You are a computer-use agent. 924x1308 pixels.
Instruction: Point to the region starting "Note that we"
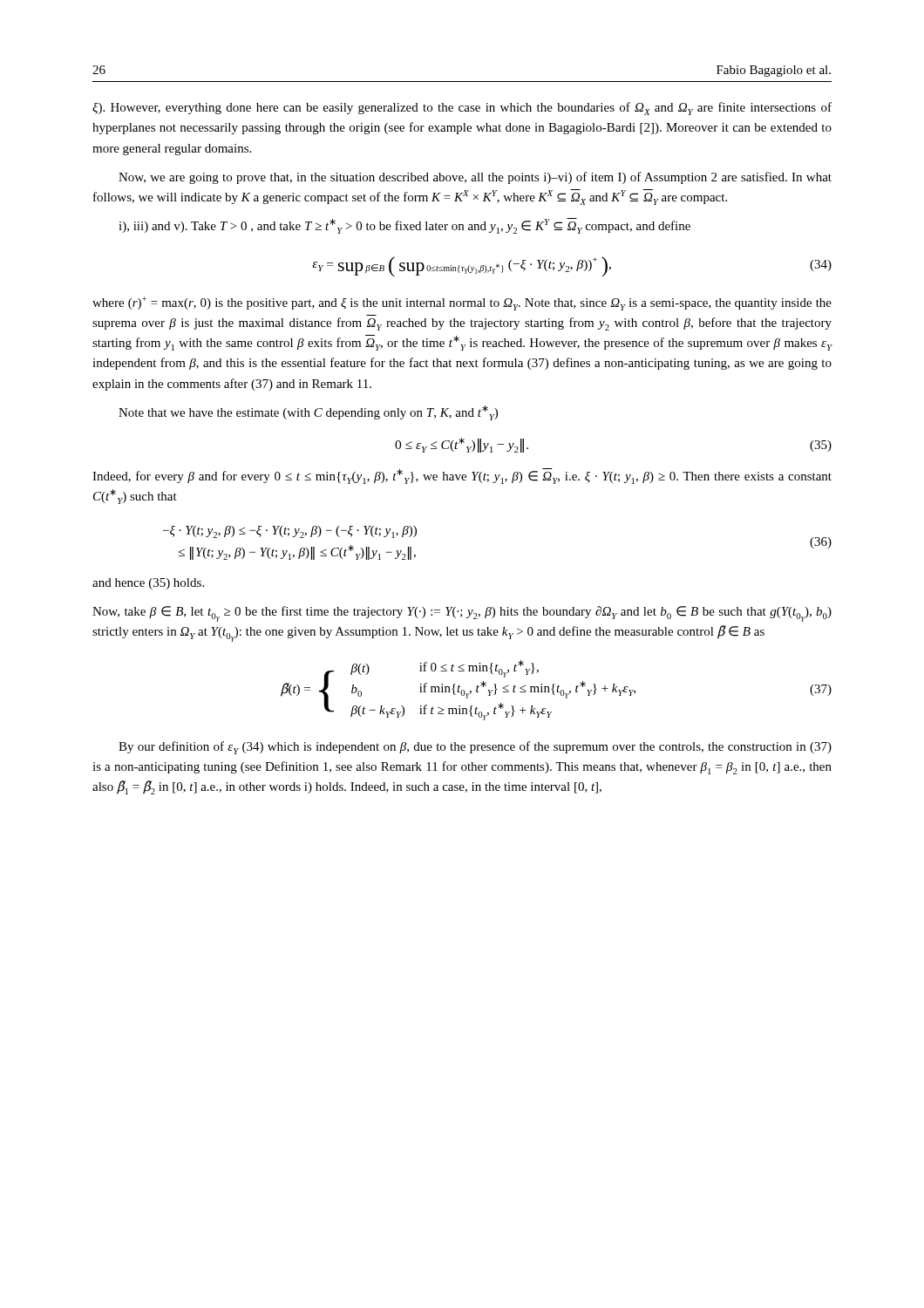[462, 413]
